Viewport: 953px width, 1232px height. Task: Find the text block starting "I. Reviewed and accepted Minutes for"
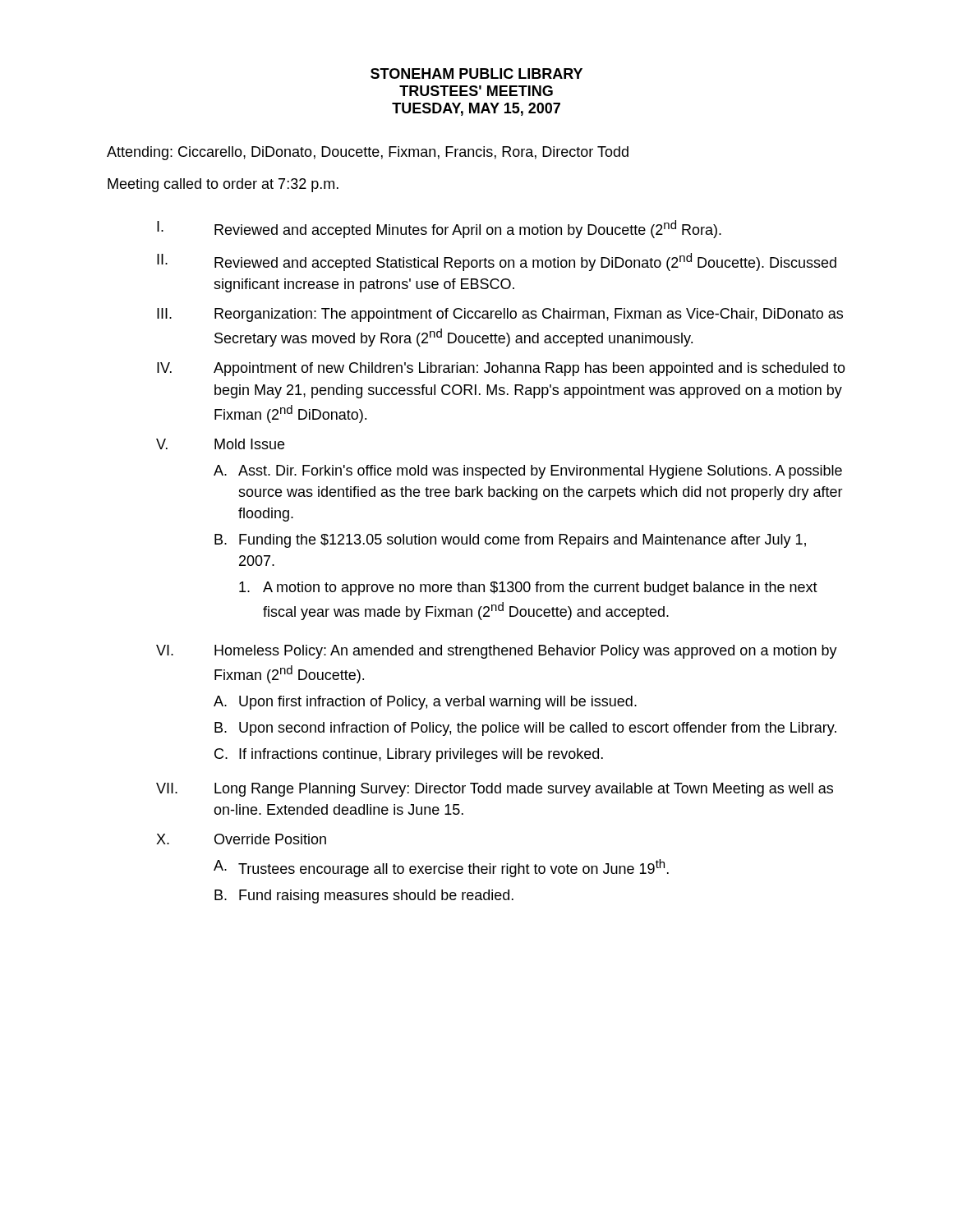click(x=476, y=228)
